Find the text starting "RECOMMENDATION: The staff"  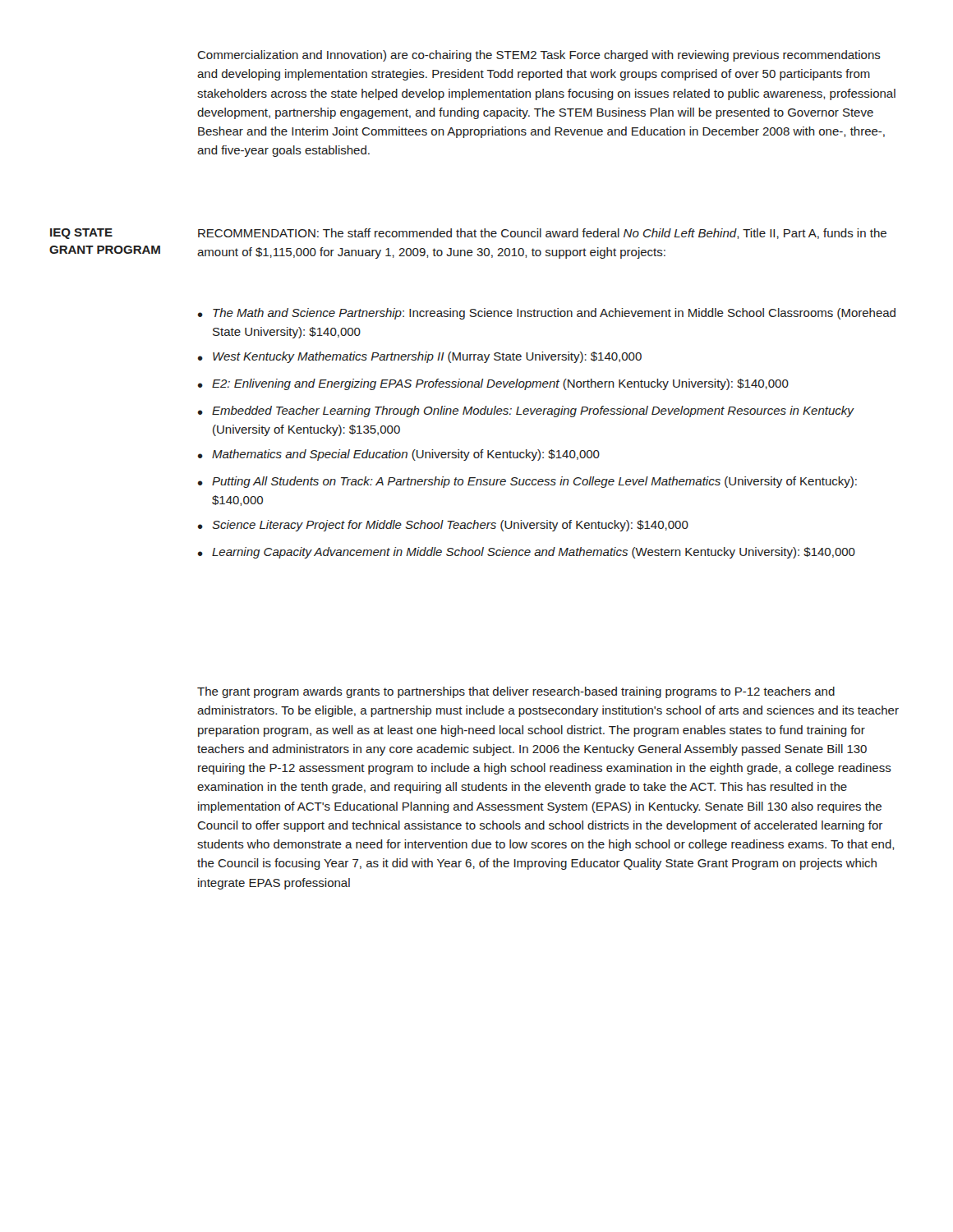[542, 242]
